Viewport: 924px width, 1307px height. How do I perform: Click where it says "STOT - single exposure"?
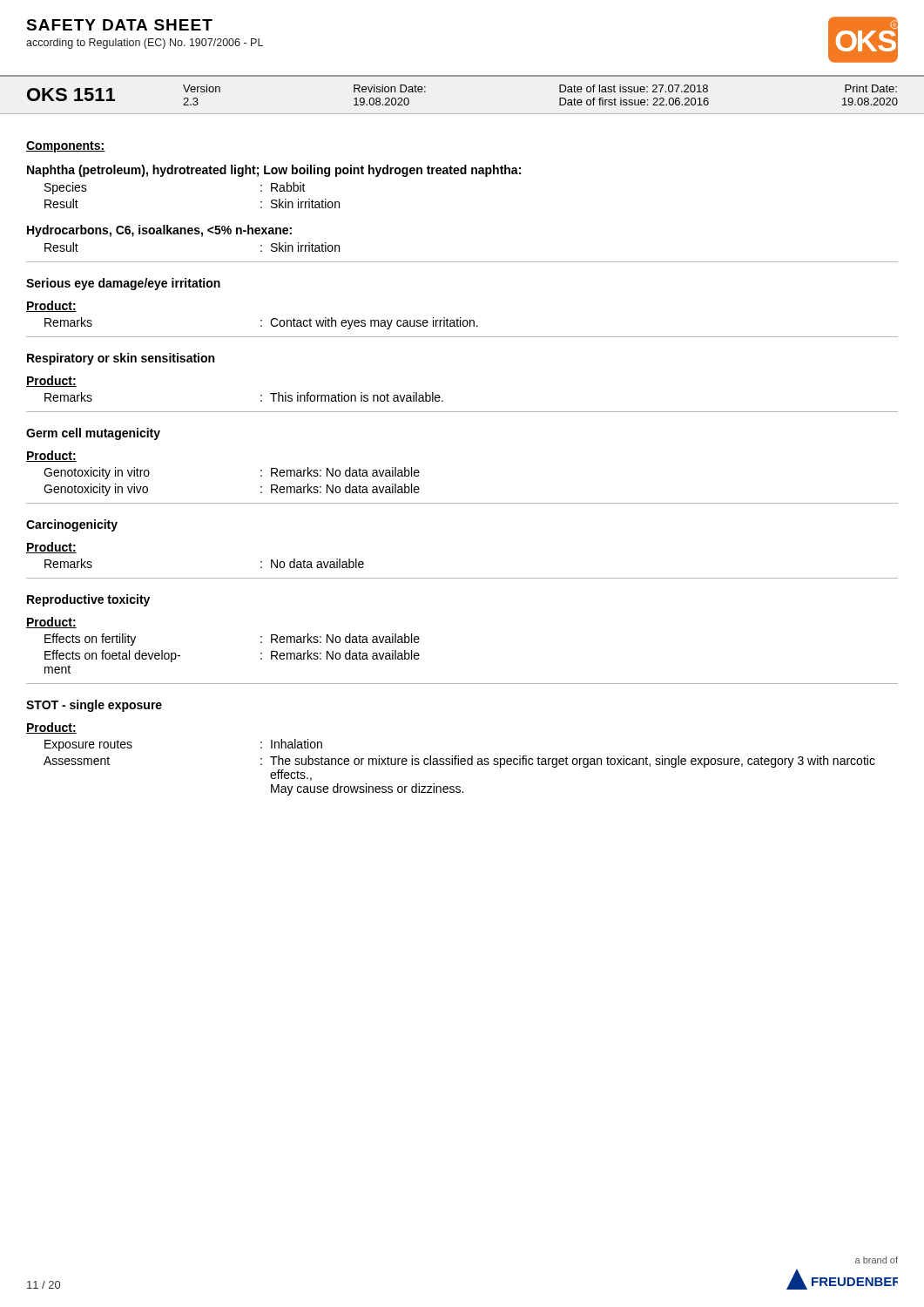click(x=94, y=705)
